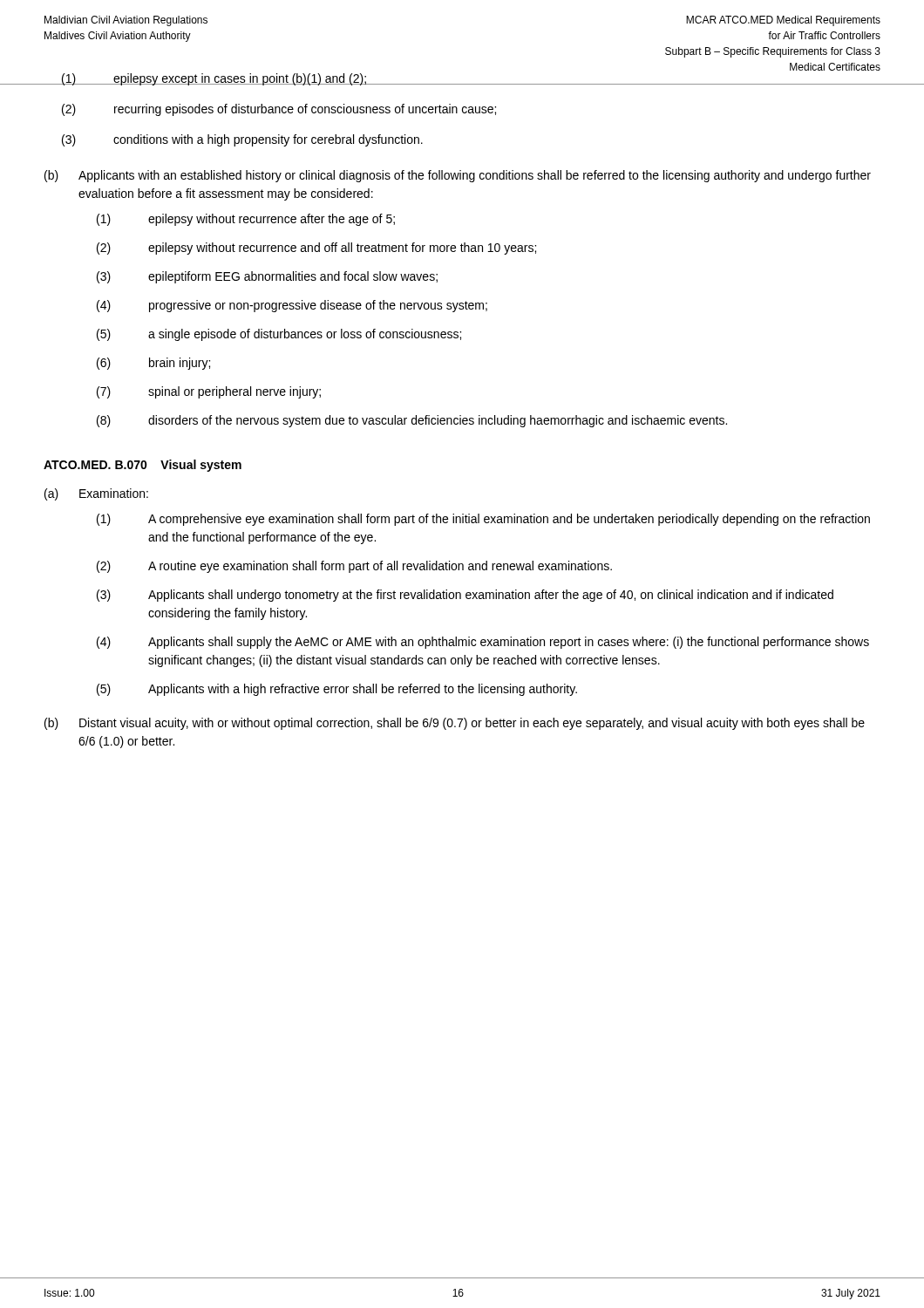This screenshot has height=1308, width=924.
Task: Find the text block starting "(2) epilepsy without recurrence and"
Action: pos(479,248)
